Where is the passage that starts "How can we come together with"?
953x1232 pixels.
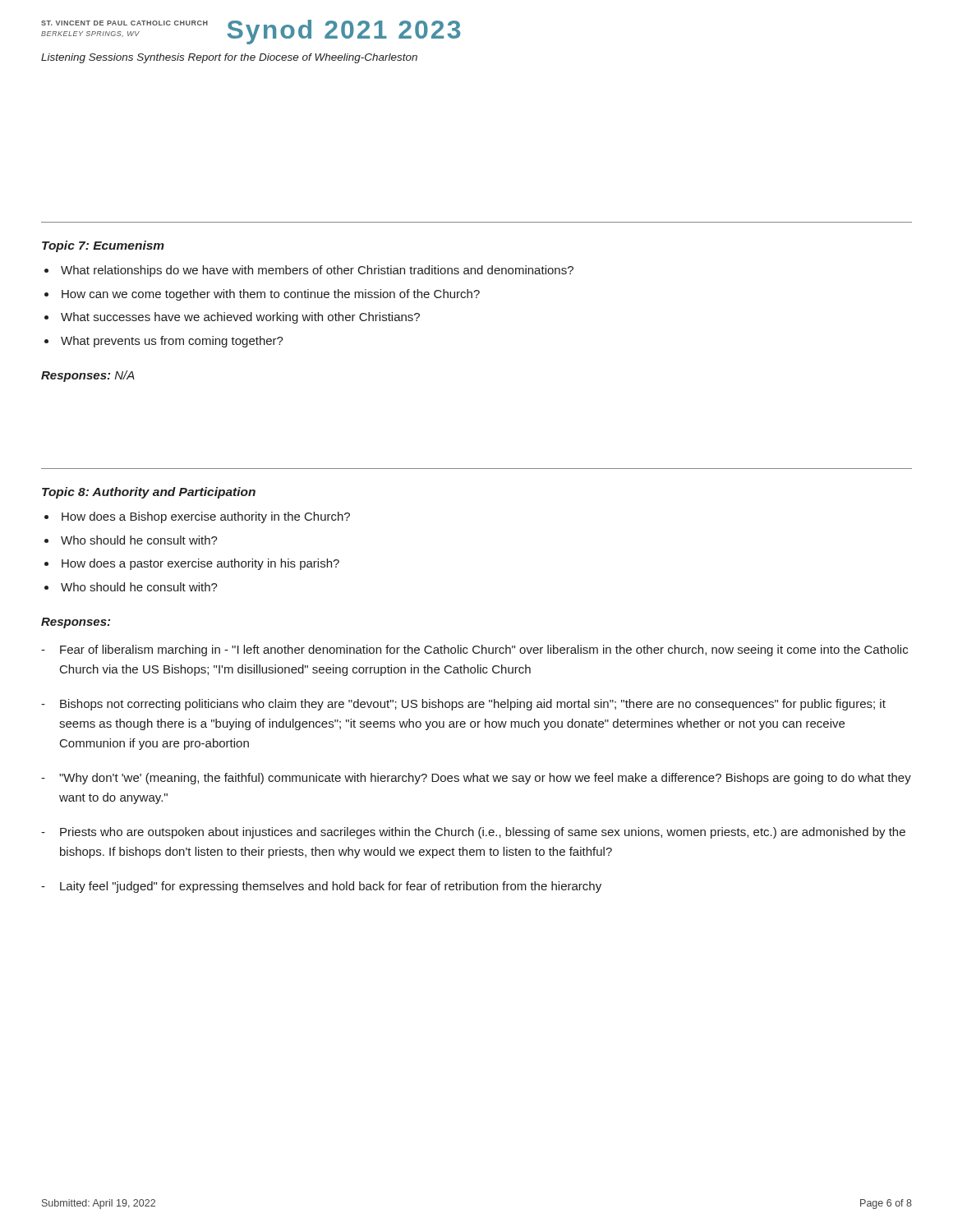click(270, 293)
